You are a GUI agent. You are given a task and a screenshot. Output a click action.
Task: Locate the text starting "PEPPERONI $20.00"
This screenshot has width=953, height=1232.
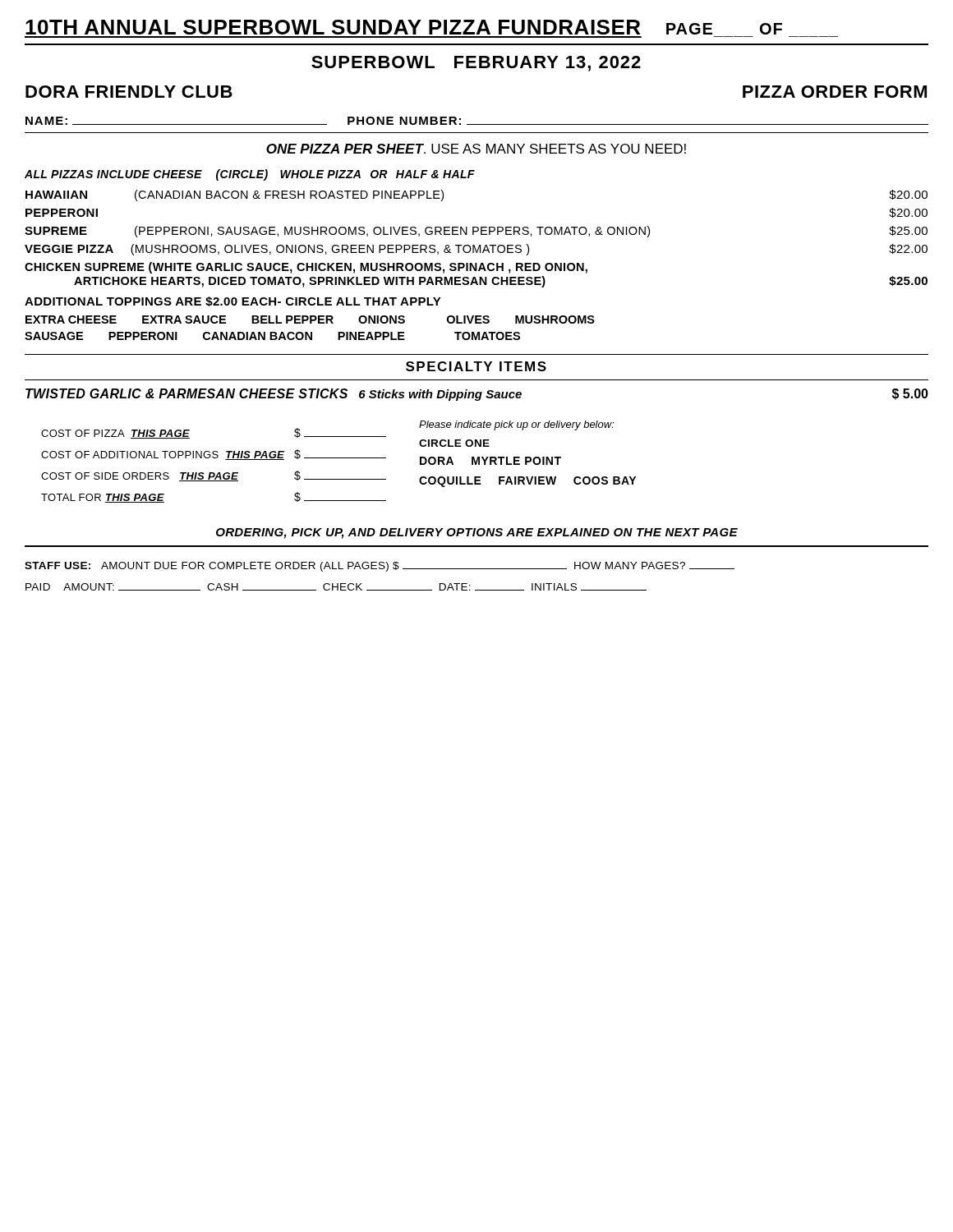pyautogui.click(x=63, y=212)
